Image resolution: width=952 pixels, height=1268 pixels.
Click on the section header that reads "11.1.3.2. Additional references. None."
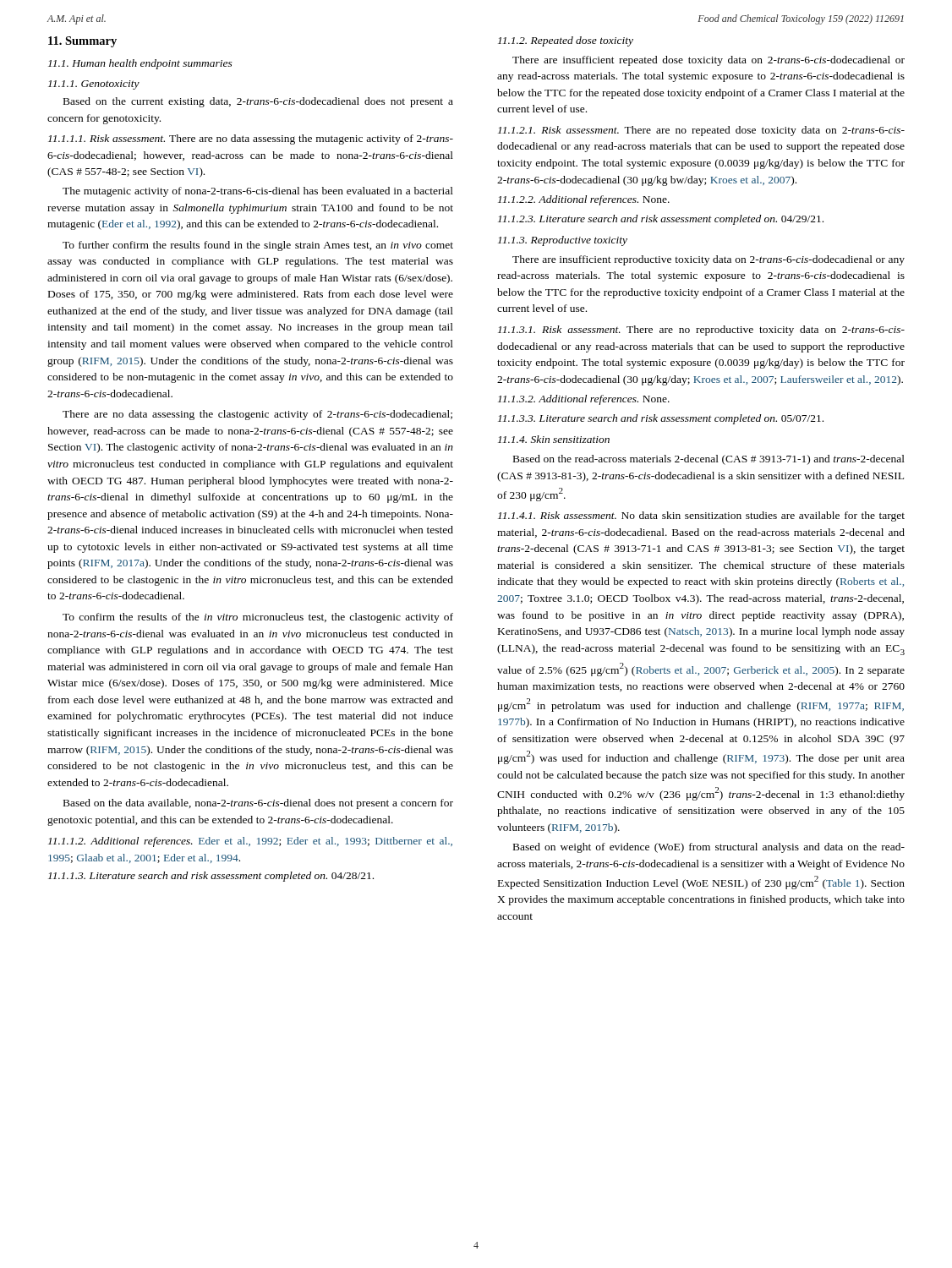pyautogui.click(x=584, y=400)
